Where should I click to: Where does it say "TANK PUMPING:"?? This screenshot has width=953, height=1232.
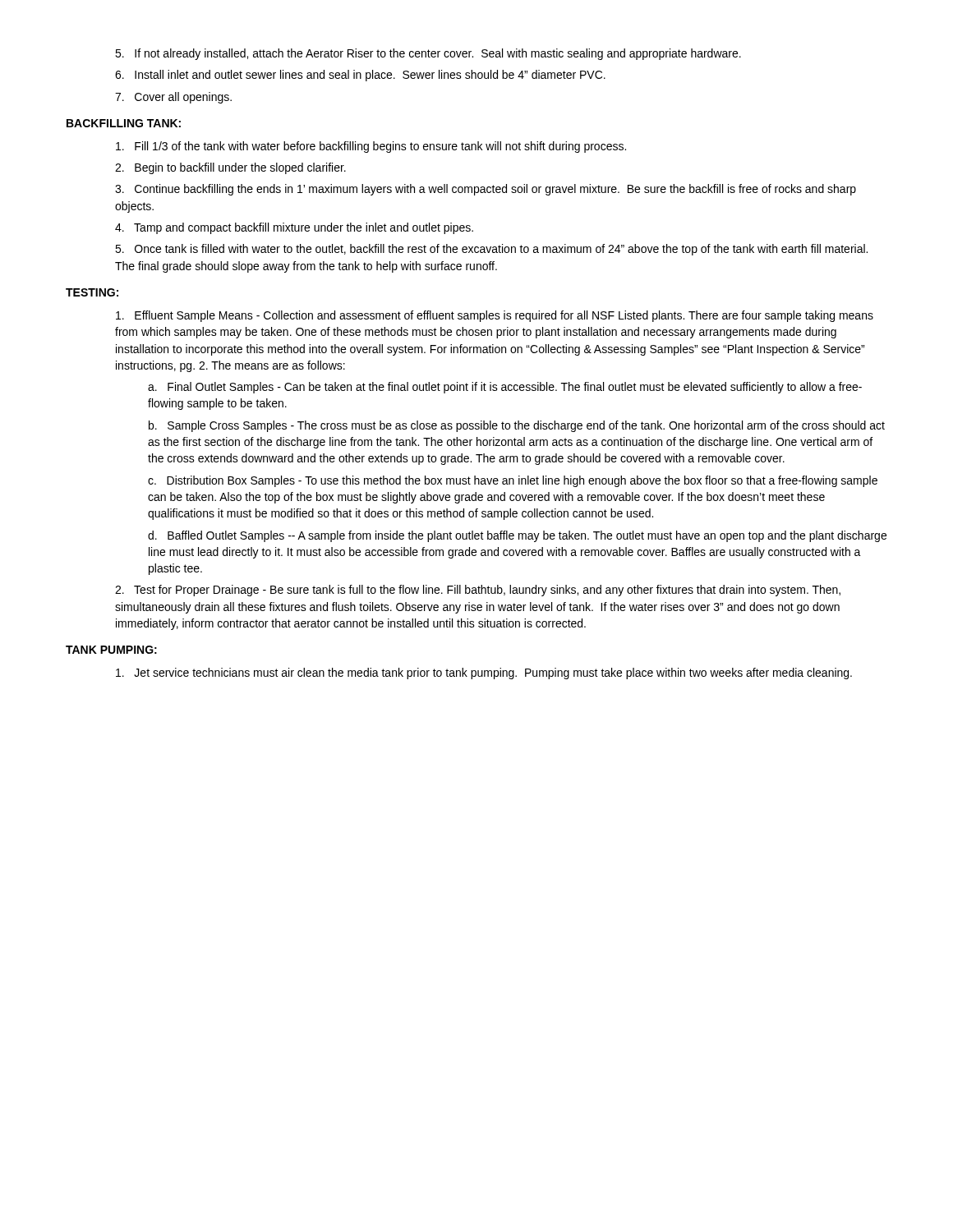[x=112, y=650]
